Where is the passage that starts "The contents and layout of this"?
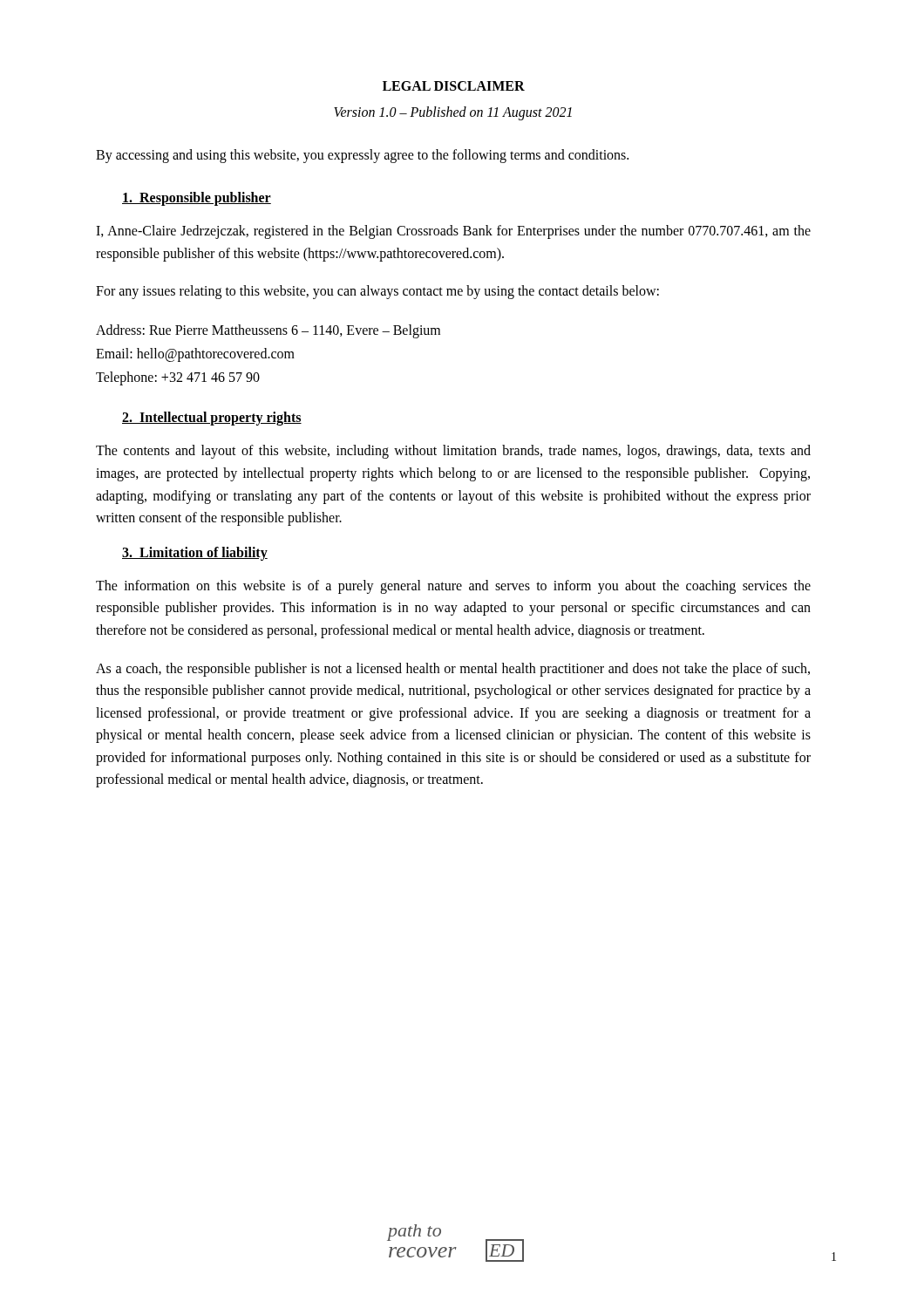The width and height of the screenshot is (924, 1308). [x=453, y=484]
